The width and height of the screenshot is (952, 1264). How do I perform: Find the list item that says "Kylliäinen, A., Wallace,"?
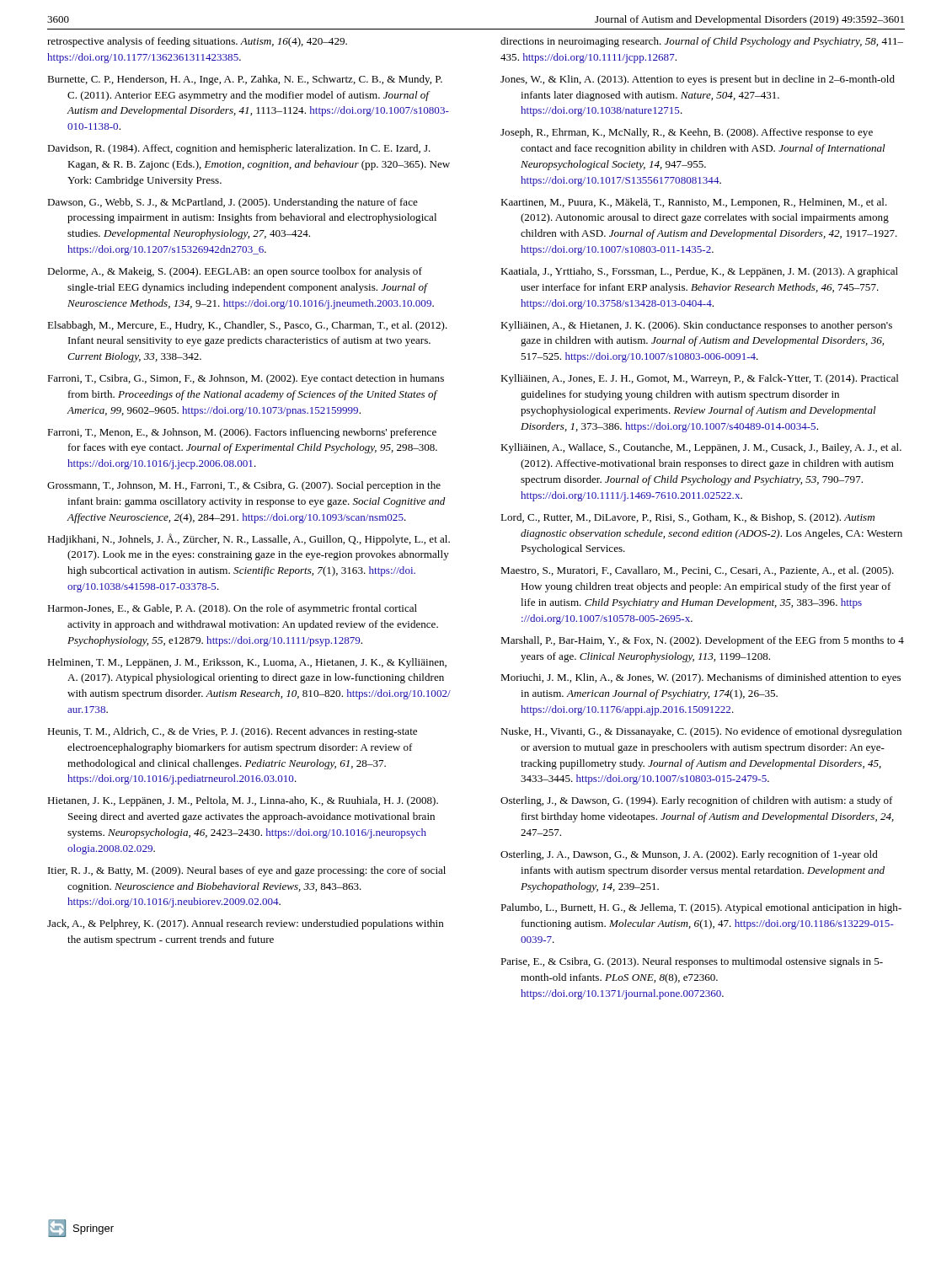coord(701,471)
